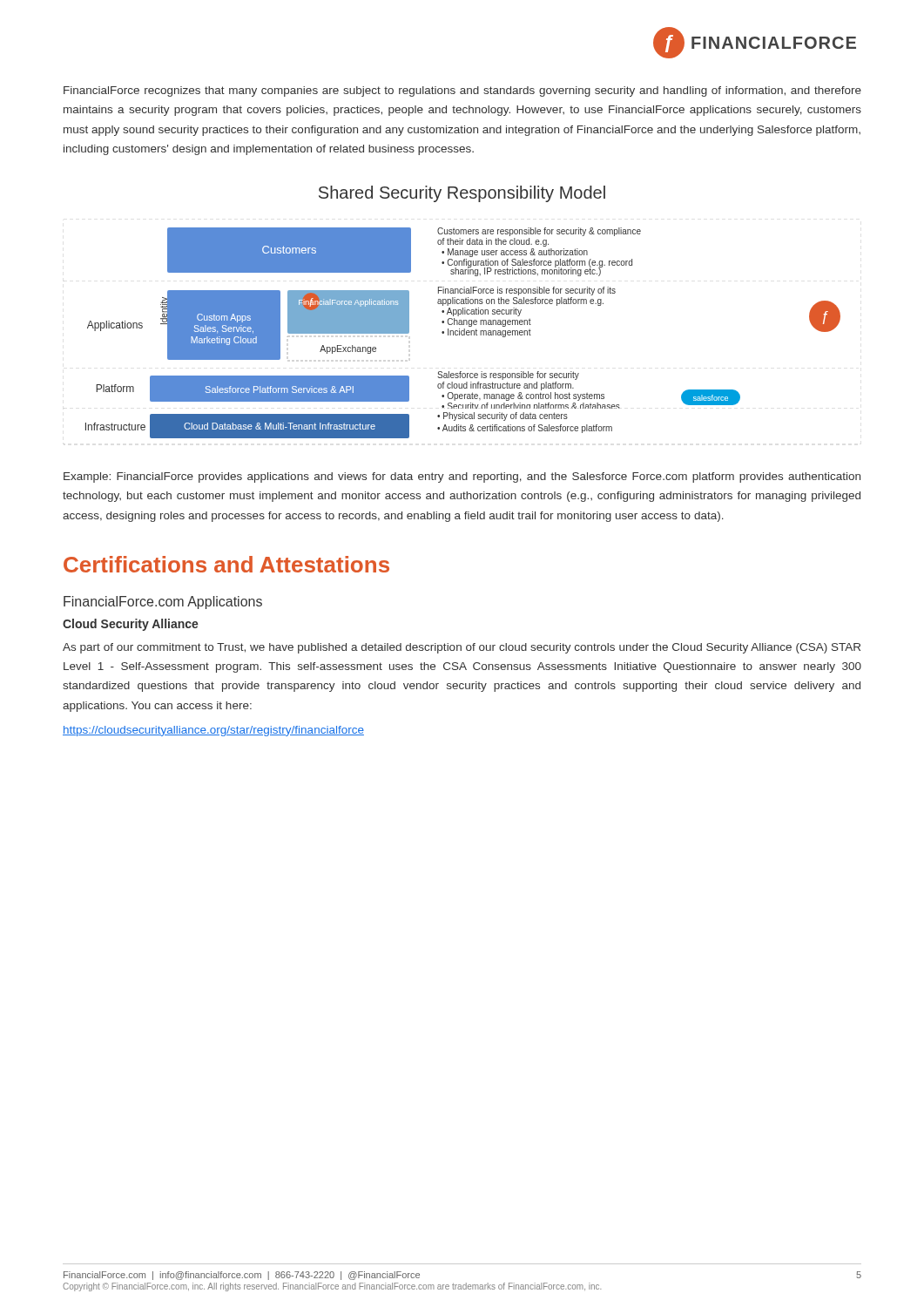Select the infographic

[x=462, y=333]
